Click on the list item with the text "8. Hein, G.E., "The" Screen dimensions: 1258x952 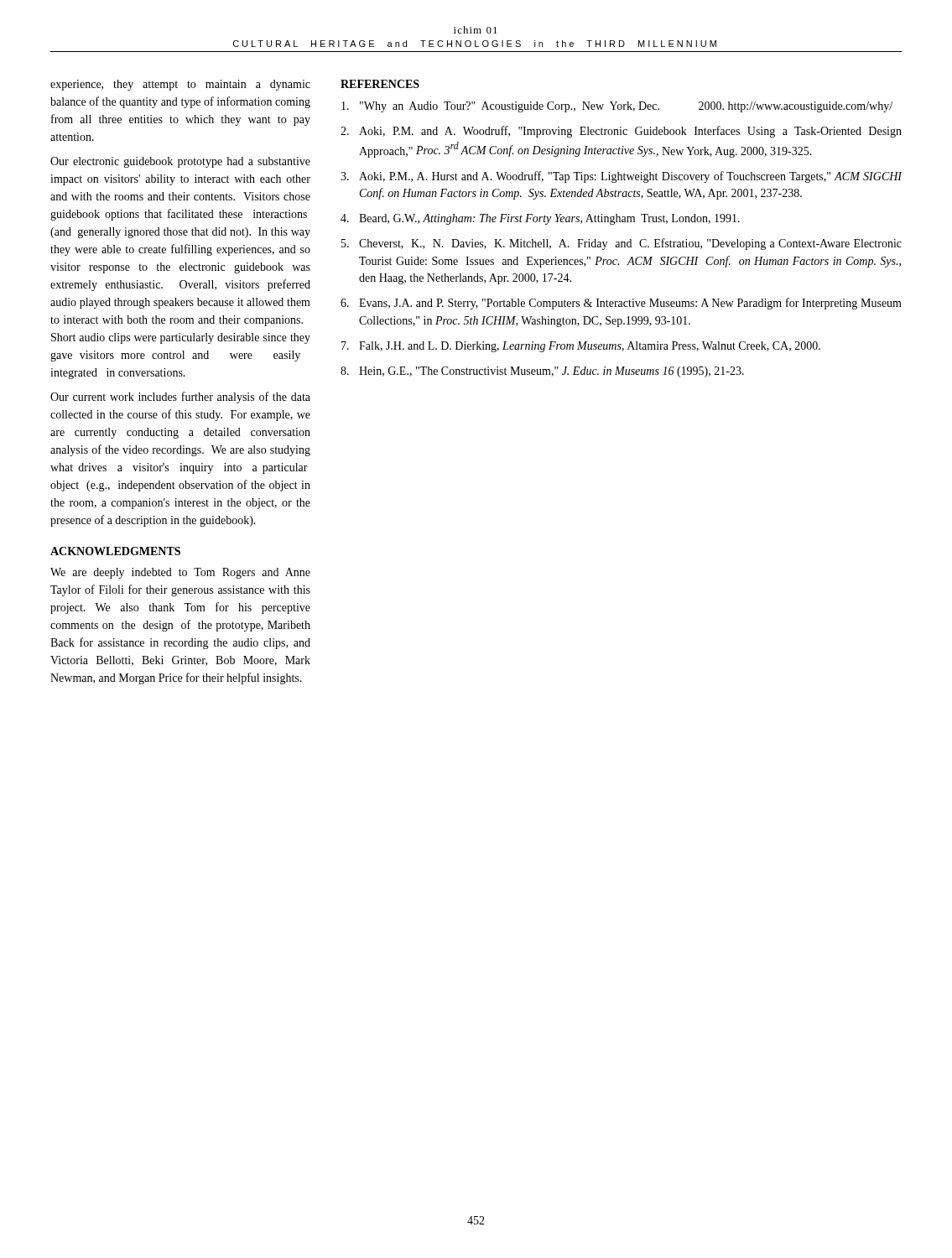(621, 372)
